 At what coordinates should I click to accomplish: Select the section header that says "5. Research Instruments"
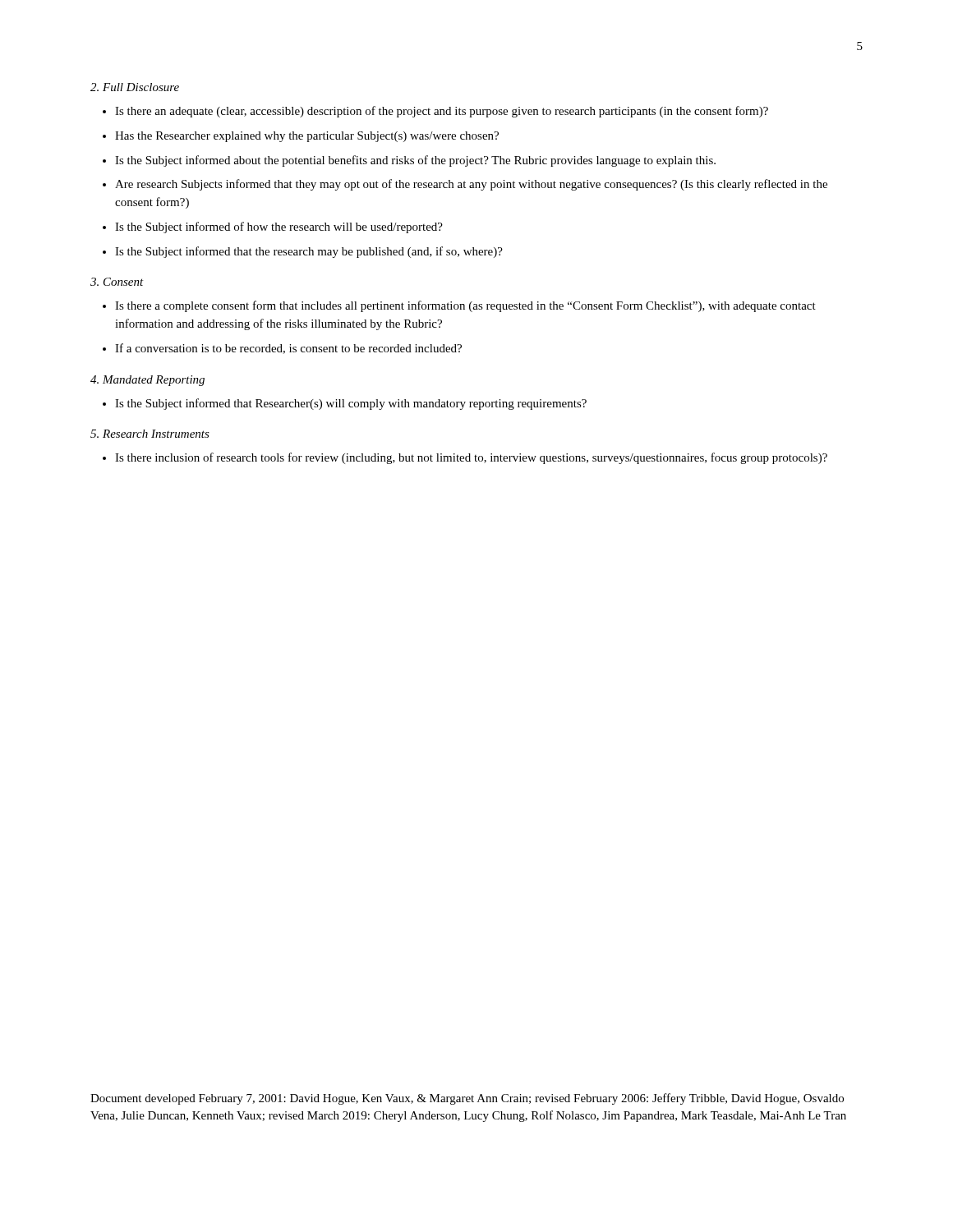(x=150, y=434)
